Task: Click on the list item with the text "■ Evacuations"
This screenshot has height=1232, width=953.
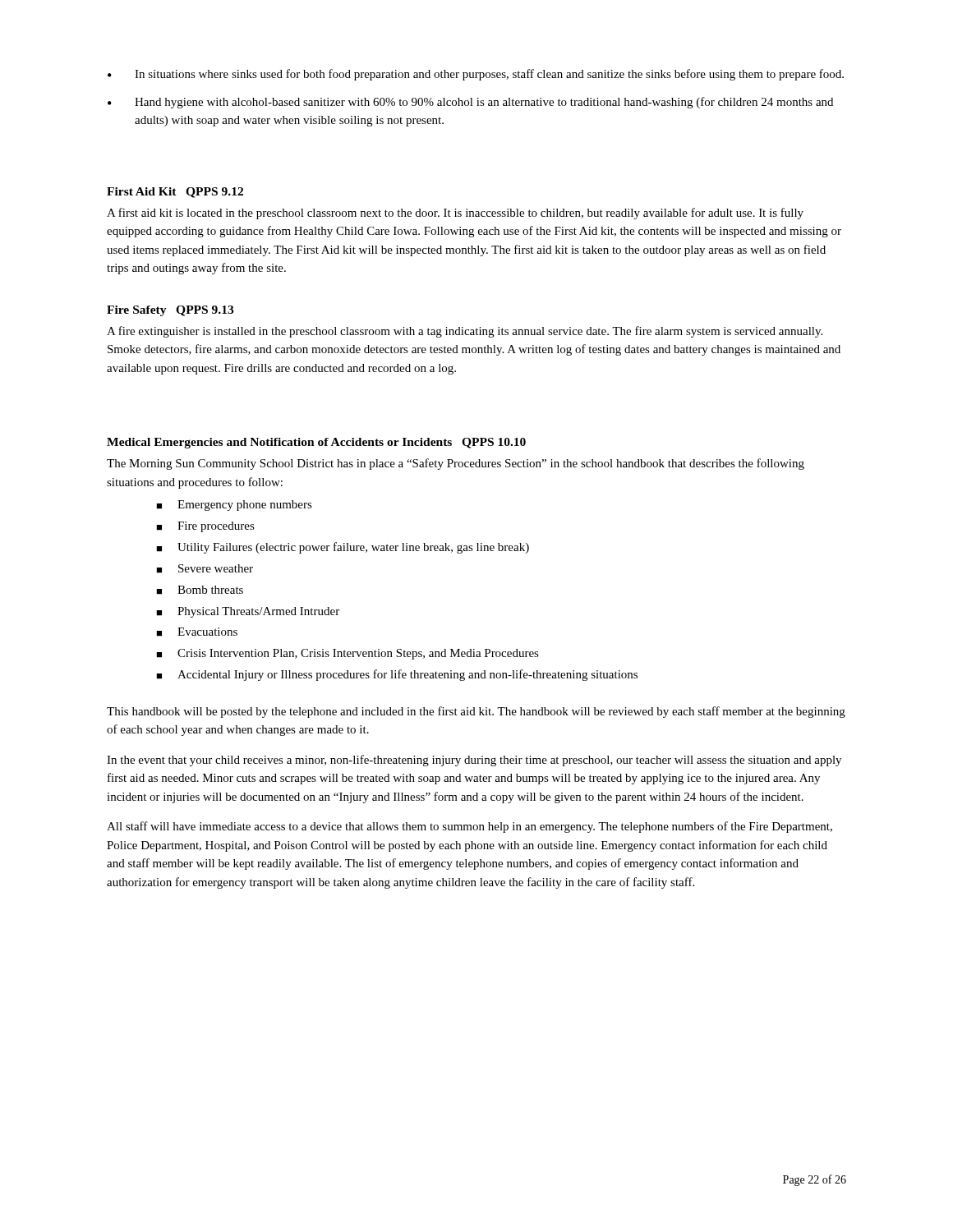Action: click(197, 633)
